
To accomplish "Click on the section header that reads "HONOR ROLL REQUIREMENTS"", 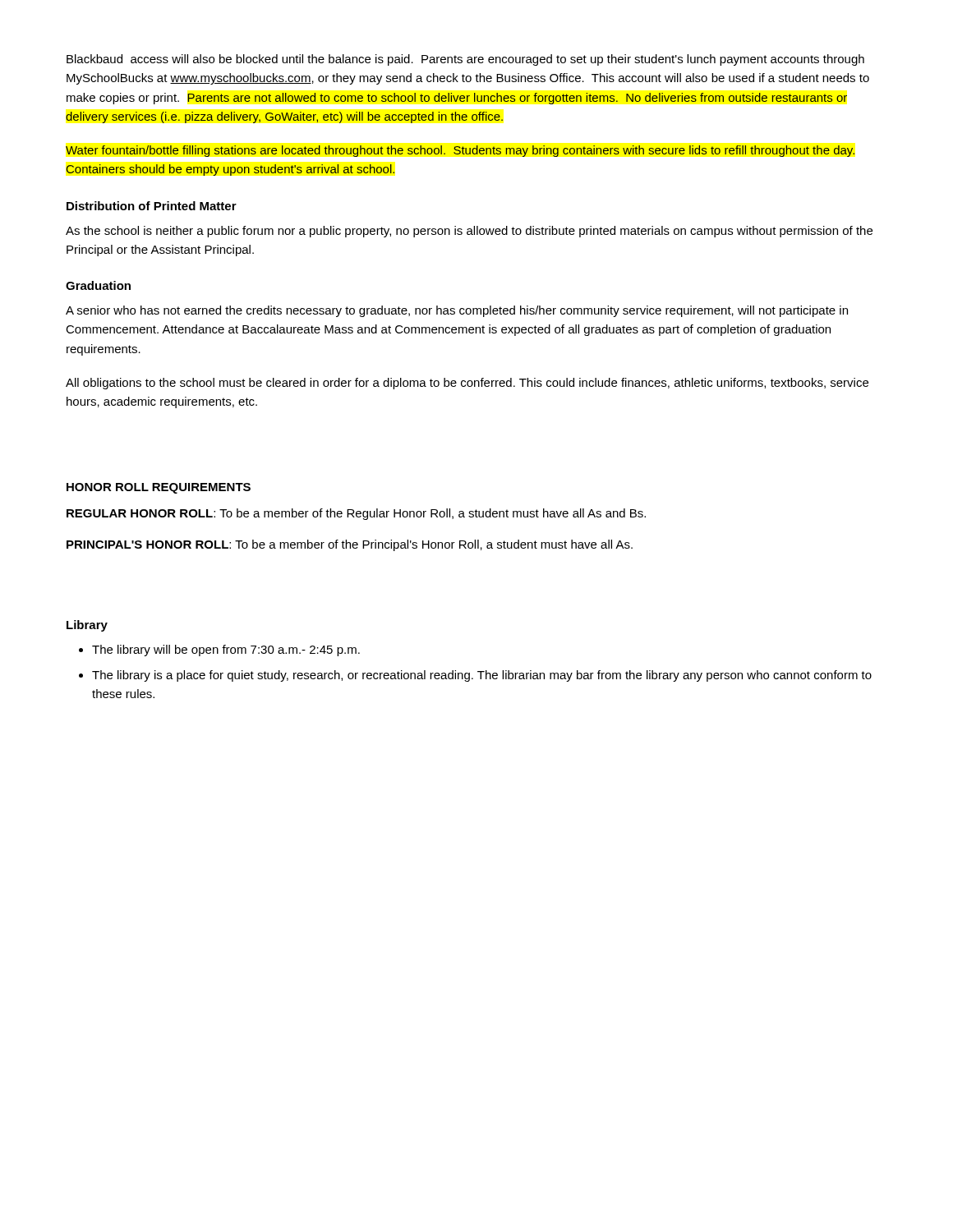I will [158, 487].
